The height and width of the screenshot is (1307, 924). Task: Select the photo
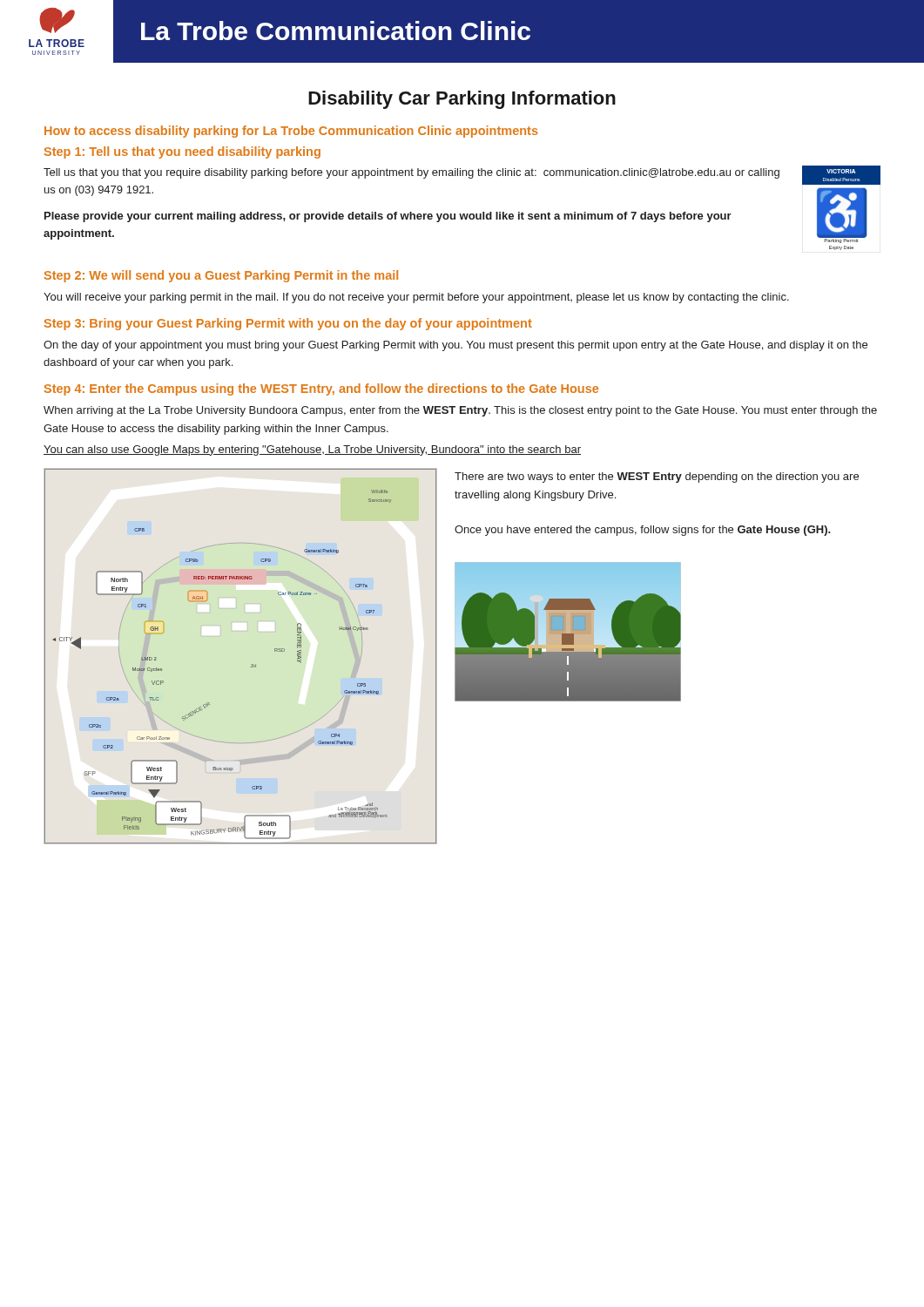point(668,634)
